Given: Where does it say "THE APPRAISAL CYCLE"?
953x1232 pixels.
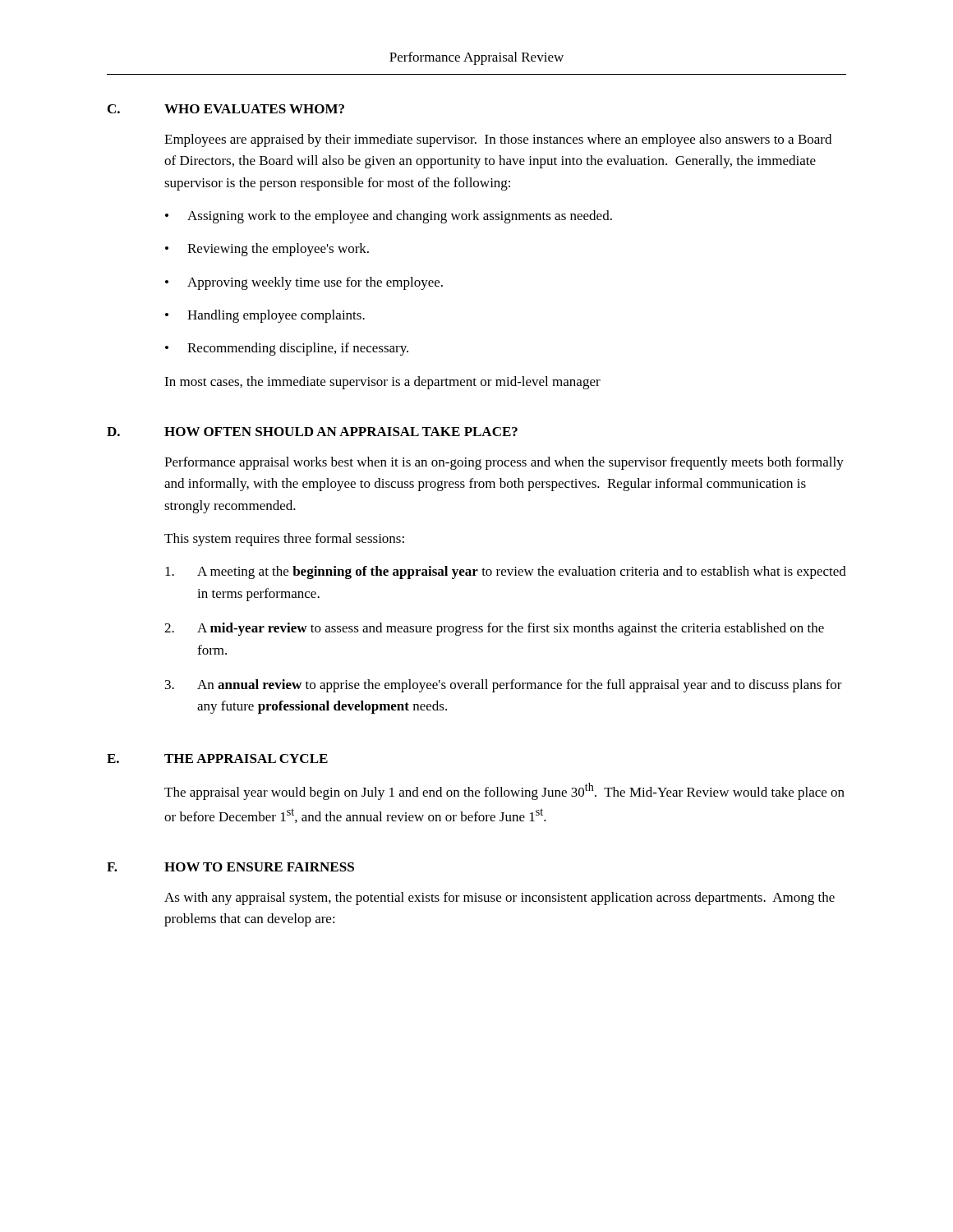Looking at the screenshot, I should click(x=246, y=758).
